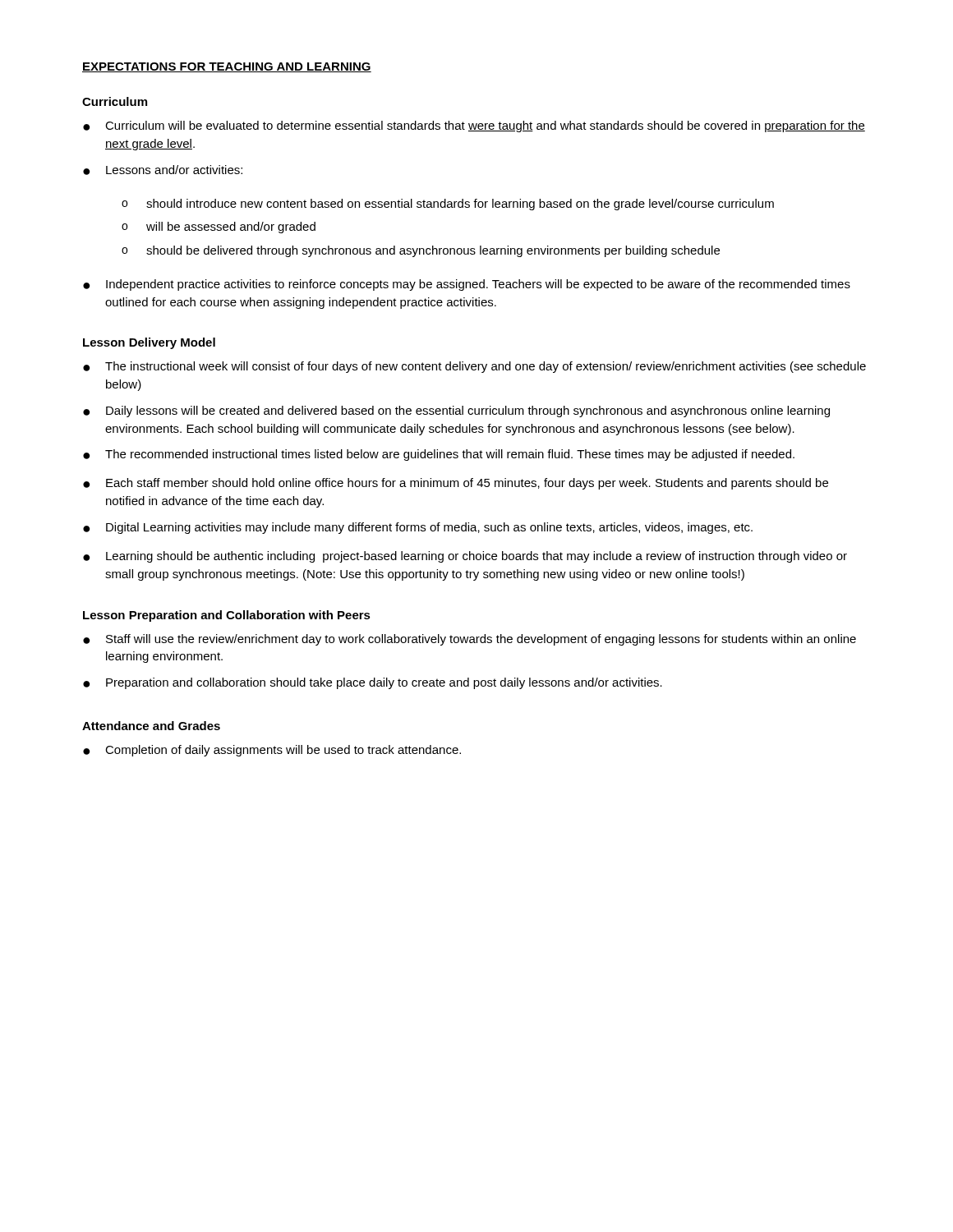This screenshot has width=953, height=1232.
Task: Point to the text block starting "Lesson Delivery Model"
Action: point(149,342)
